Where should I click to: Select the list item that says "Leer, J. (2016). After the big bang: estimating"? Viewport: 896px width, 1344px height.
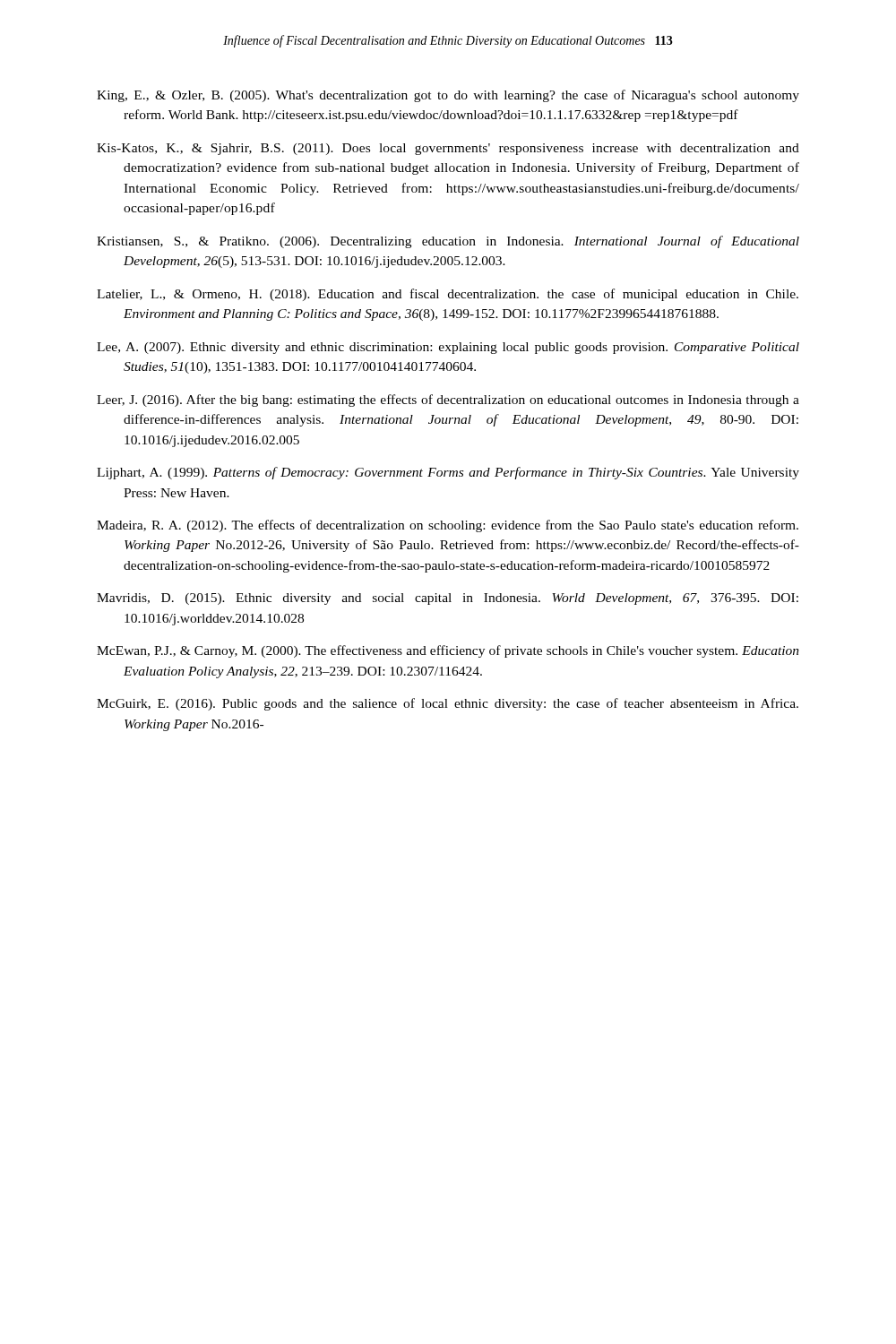[x=448, y=420]
